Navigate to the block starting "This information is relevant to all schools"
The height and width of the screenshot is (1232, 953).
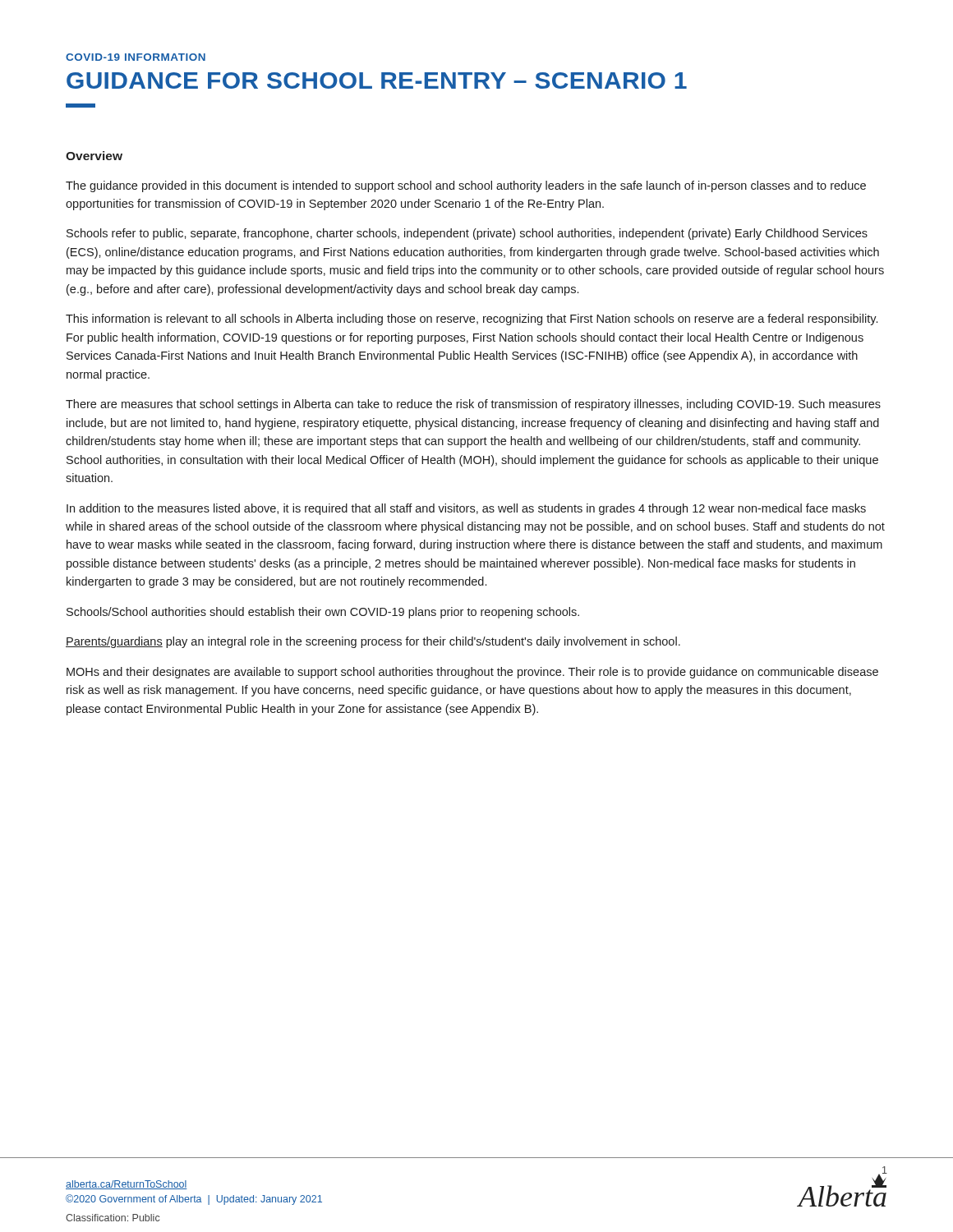pos(472,347)
